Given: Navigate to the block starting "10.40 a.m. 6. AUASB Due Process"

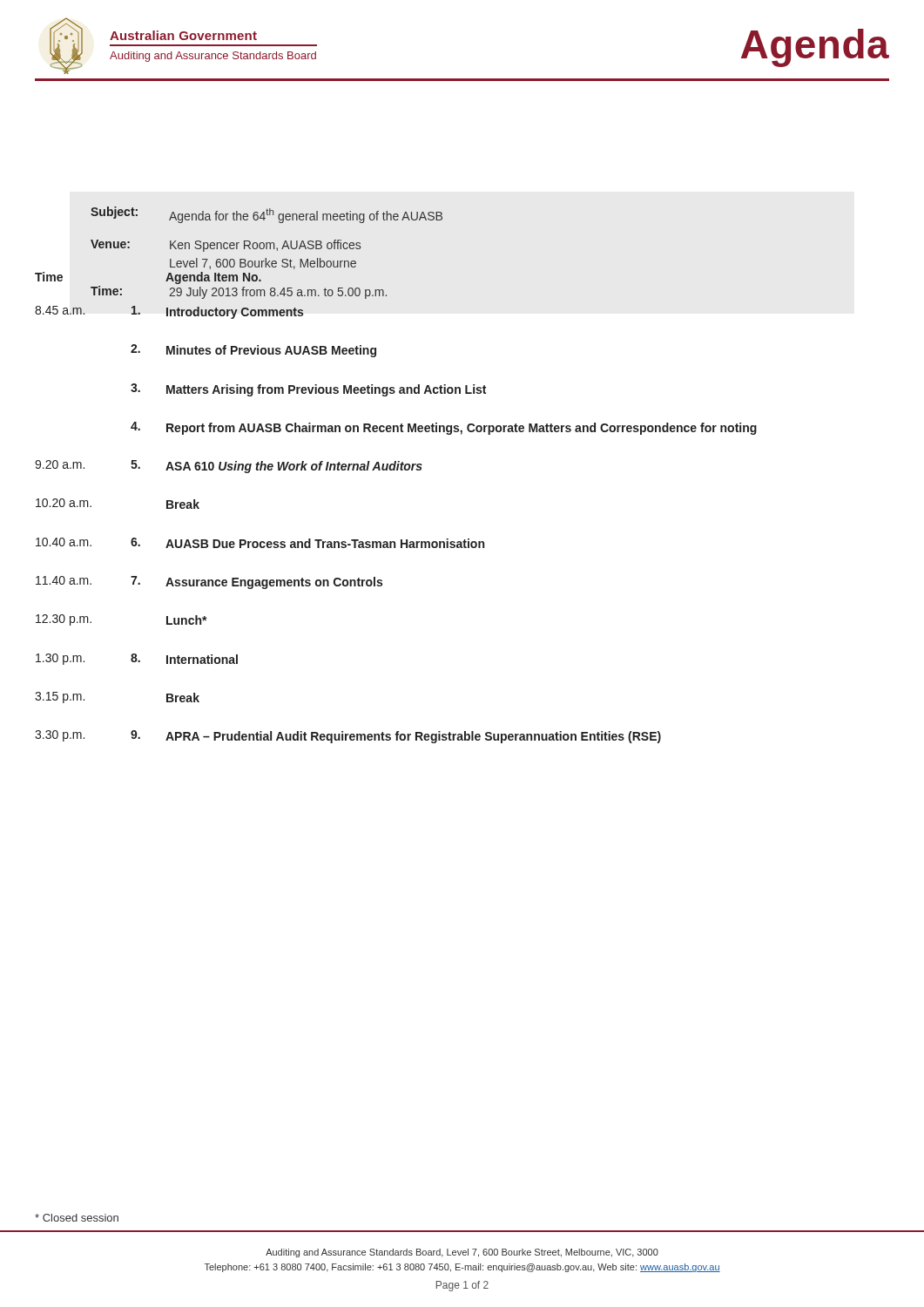Looking at the screenshot, I should pyautogui.click(x=462, y=544).
